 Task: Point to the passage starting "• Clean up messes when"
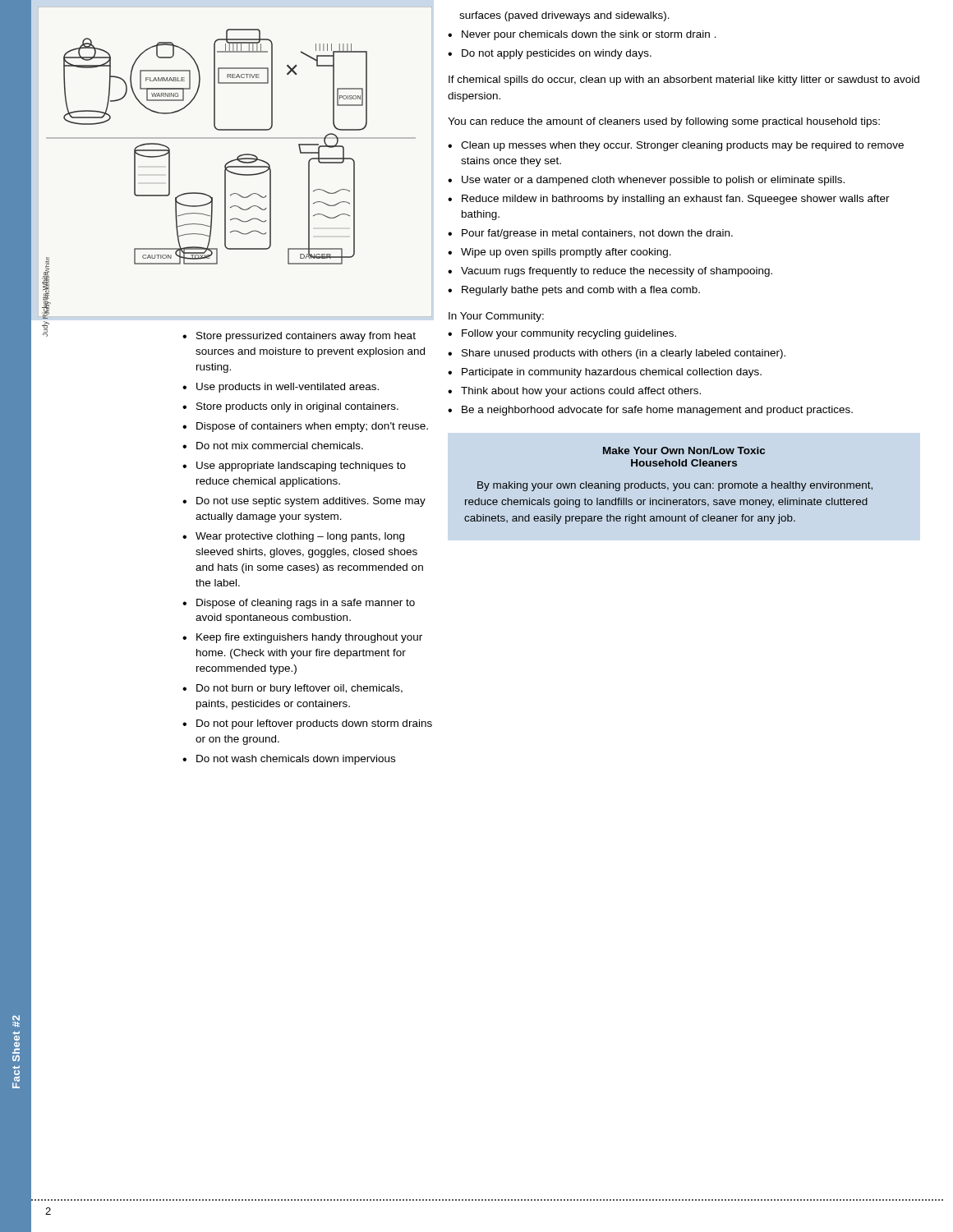(x=684, y=154)
